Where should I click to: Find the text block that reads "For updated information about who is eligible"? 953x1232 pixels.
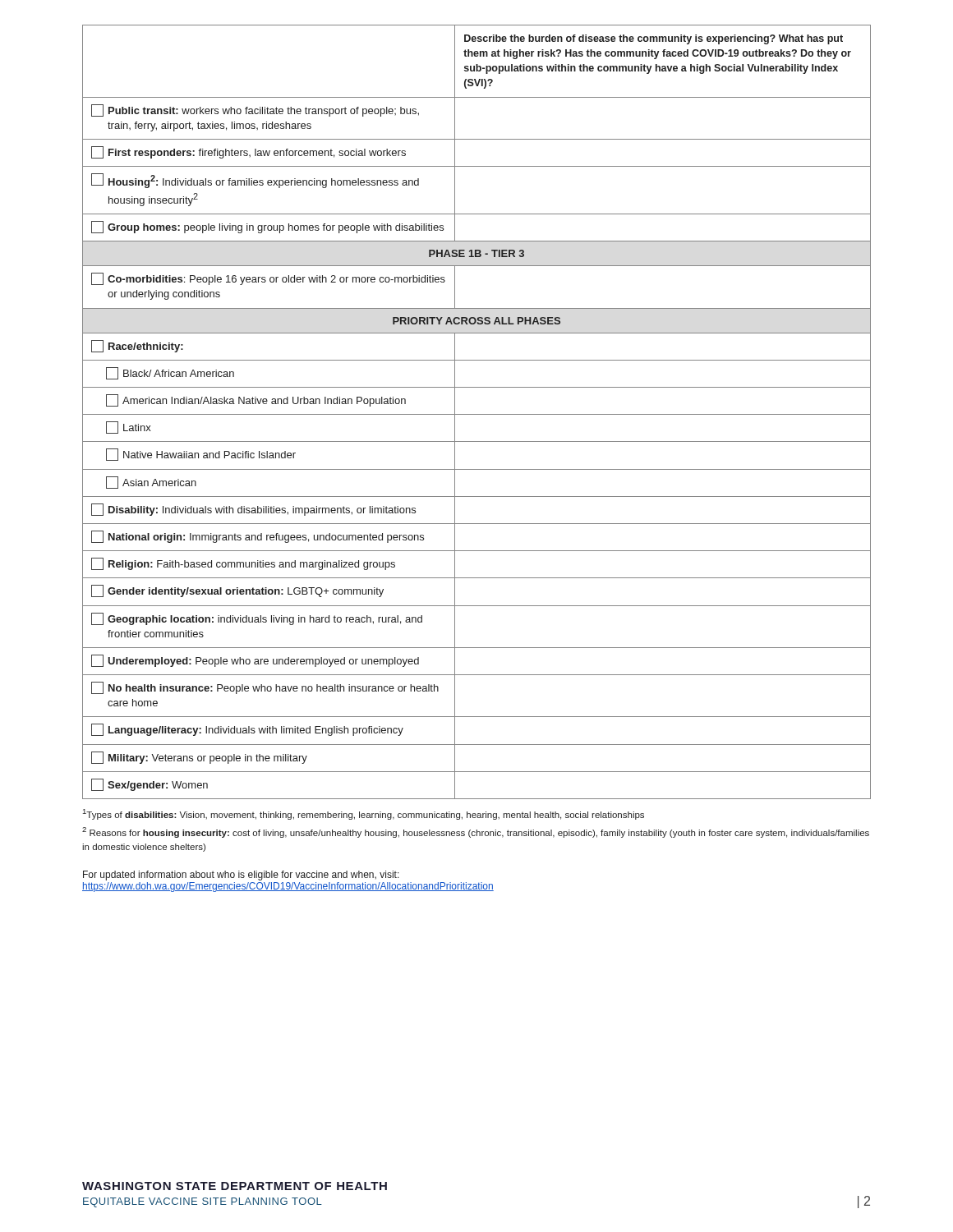tap(476, 881)
